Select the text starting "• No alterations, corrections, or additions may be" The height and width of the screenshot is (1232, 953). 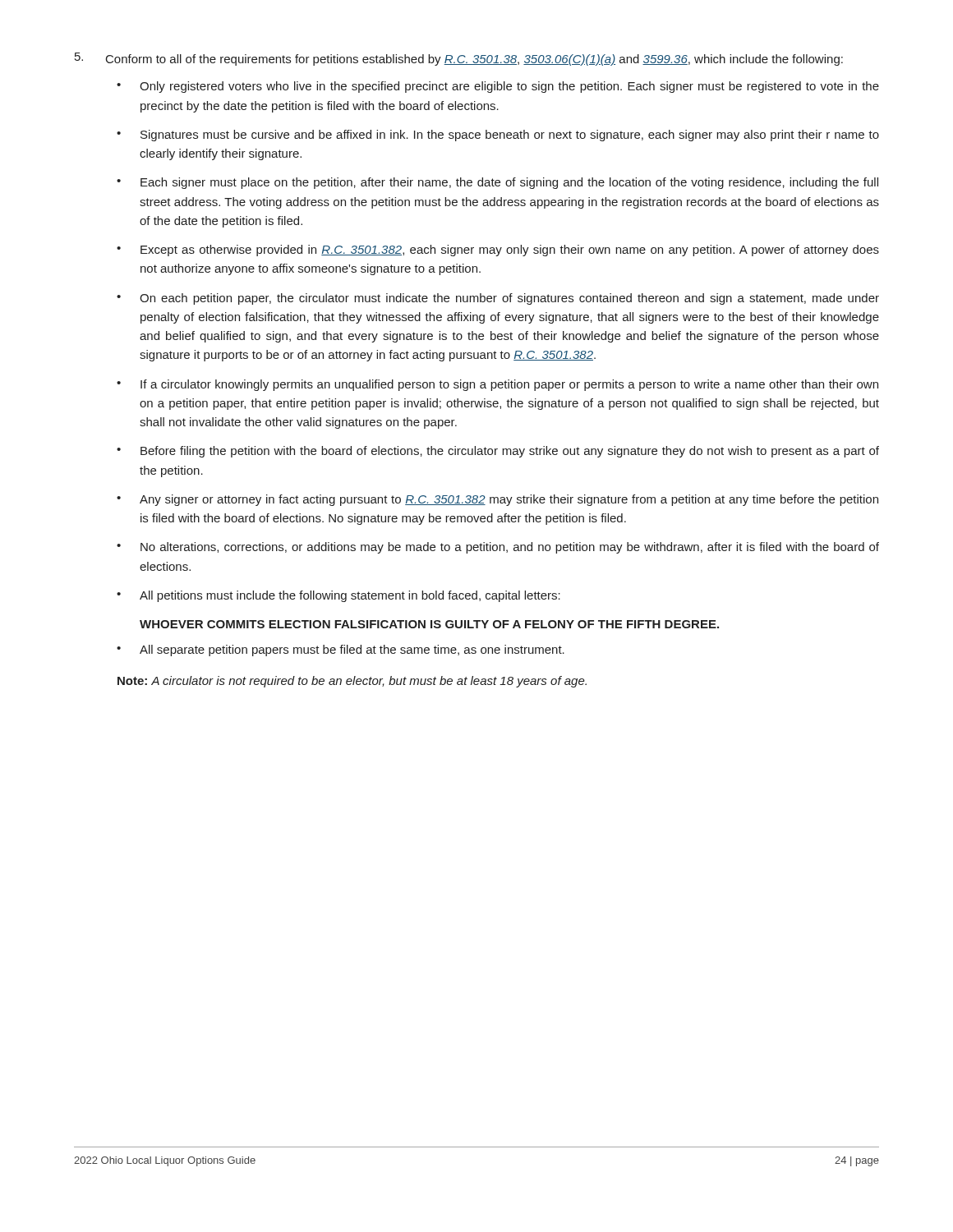(x=498, y=556)
